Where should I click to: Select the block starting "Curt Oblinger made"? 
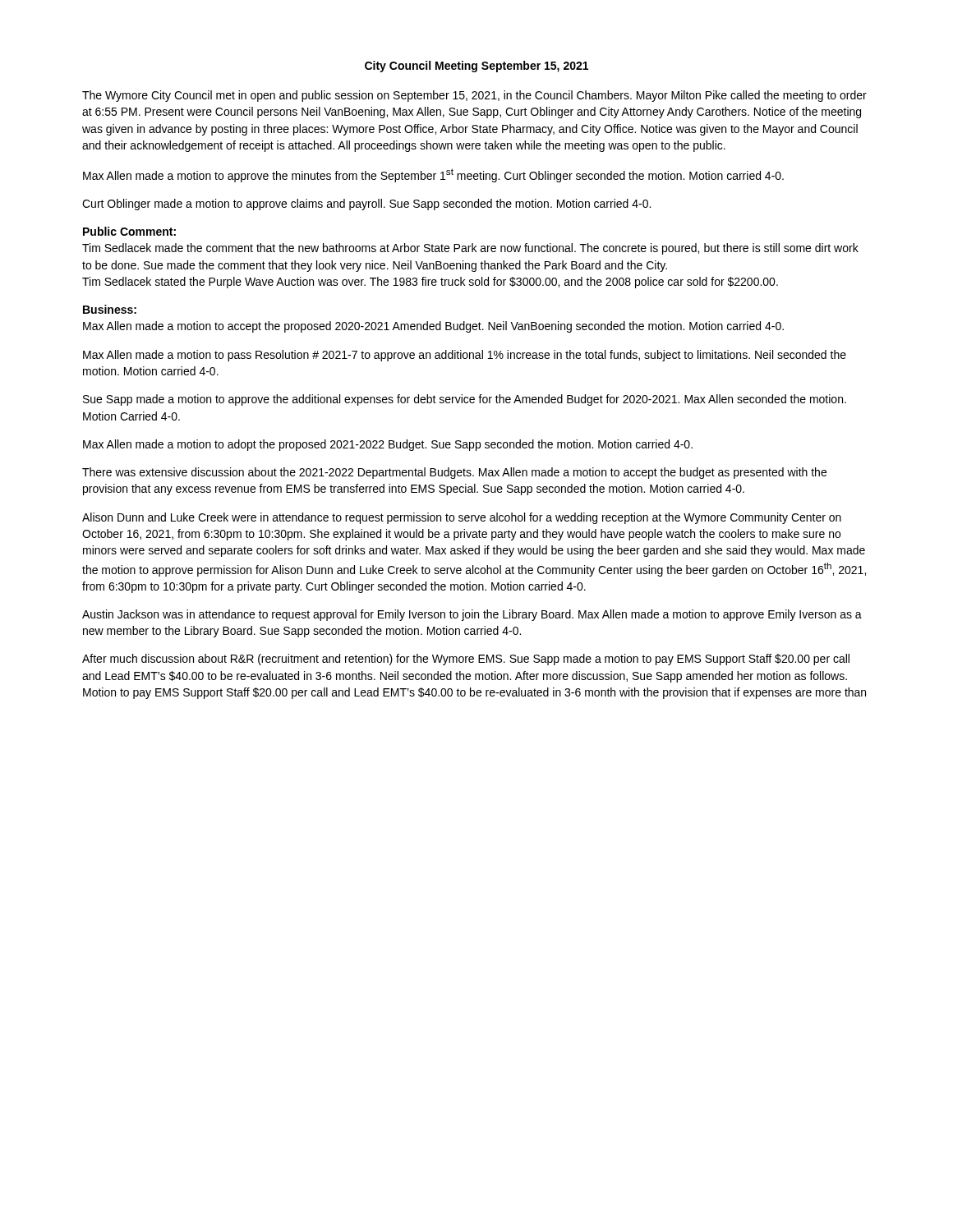coord(476,204)
